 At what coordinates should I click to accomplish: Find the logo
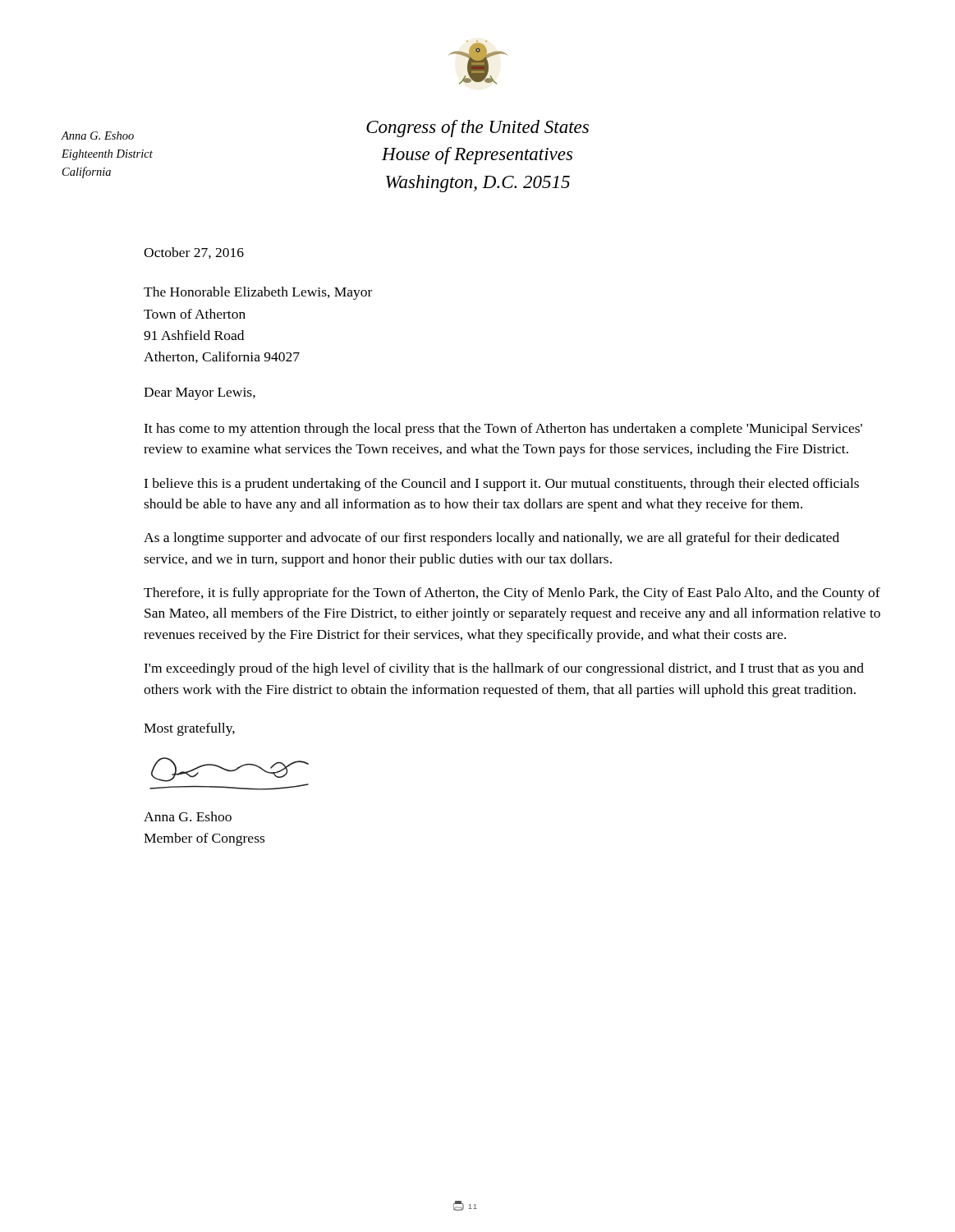(478, 67)
